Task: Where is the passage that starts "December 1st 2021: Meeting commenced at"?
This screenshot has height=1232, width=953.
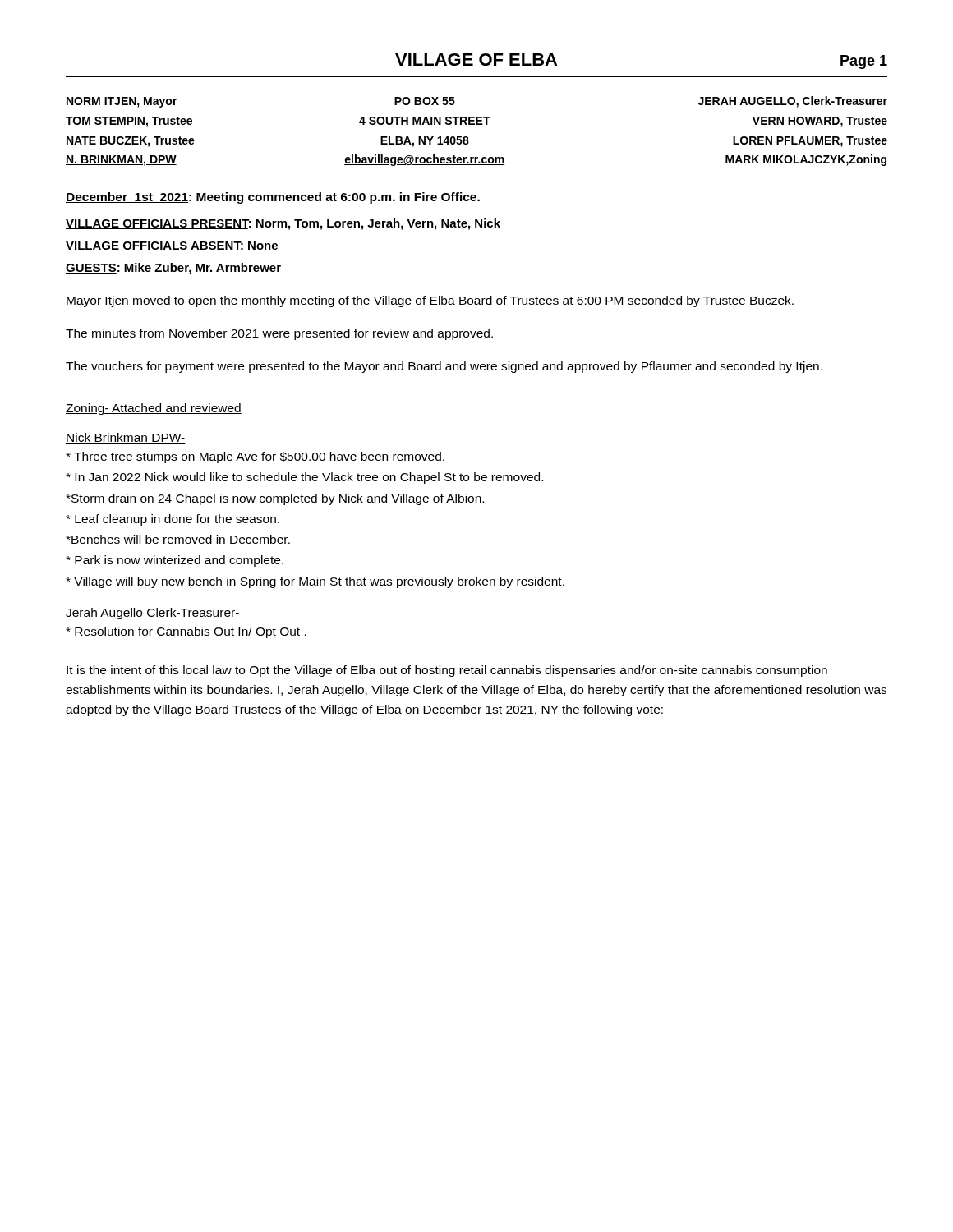Action: tap(273, 197)
